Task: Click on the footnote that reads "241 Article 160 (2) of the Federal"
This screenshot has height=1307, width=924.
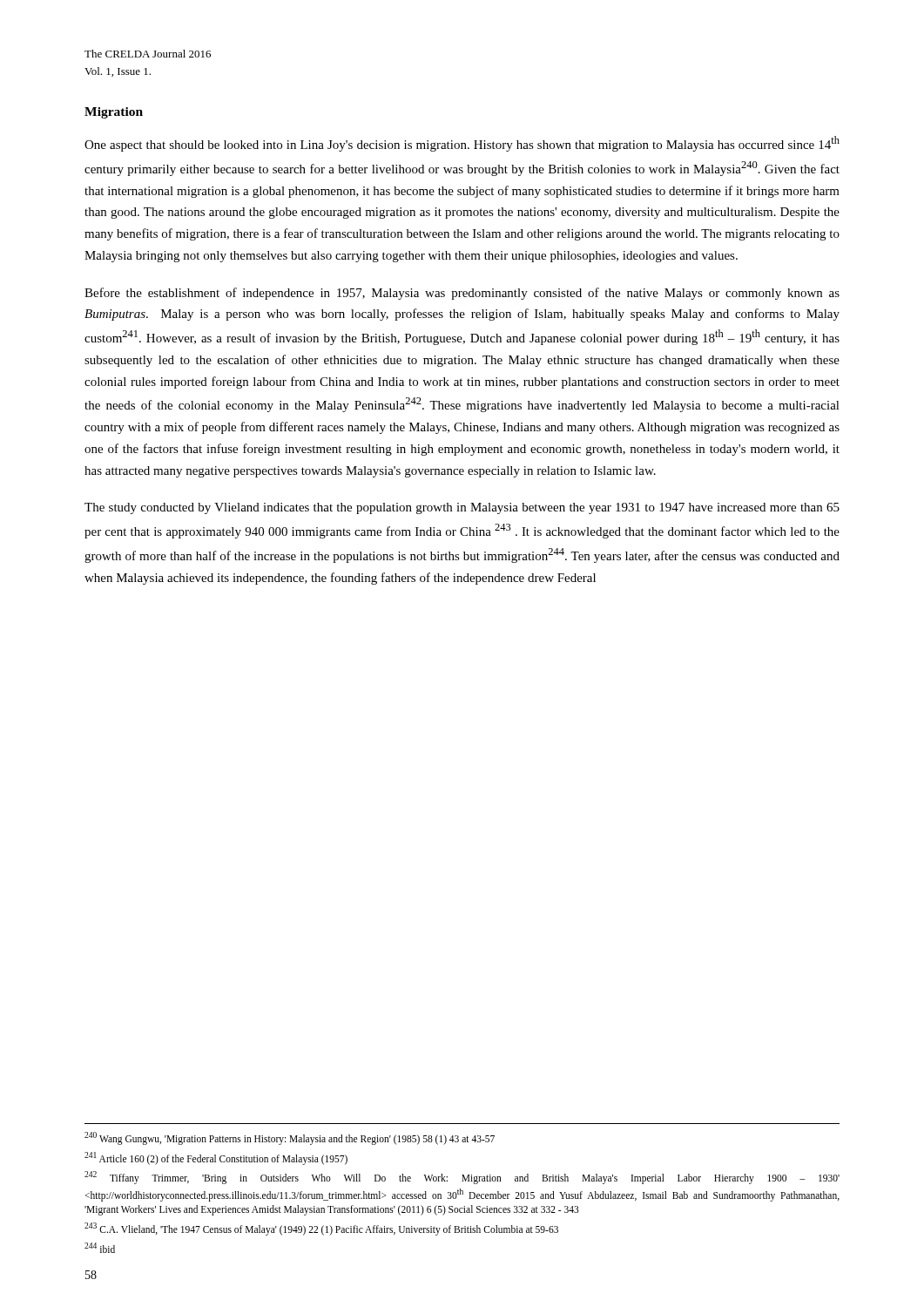Action: coord(216,1157)
